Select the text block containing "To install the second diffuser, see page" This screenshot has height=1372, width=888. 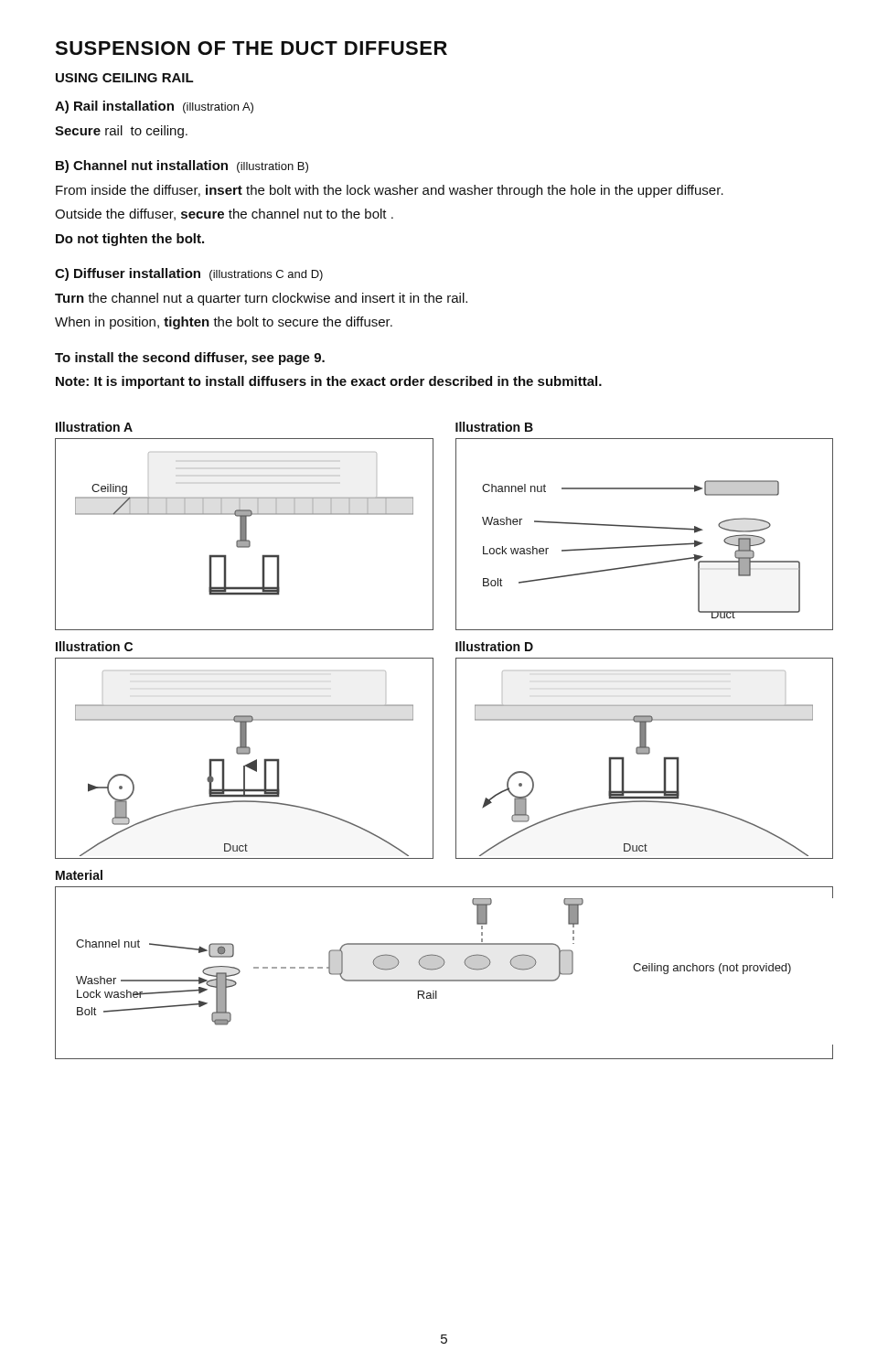(x=444, y=370)
